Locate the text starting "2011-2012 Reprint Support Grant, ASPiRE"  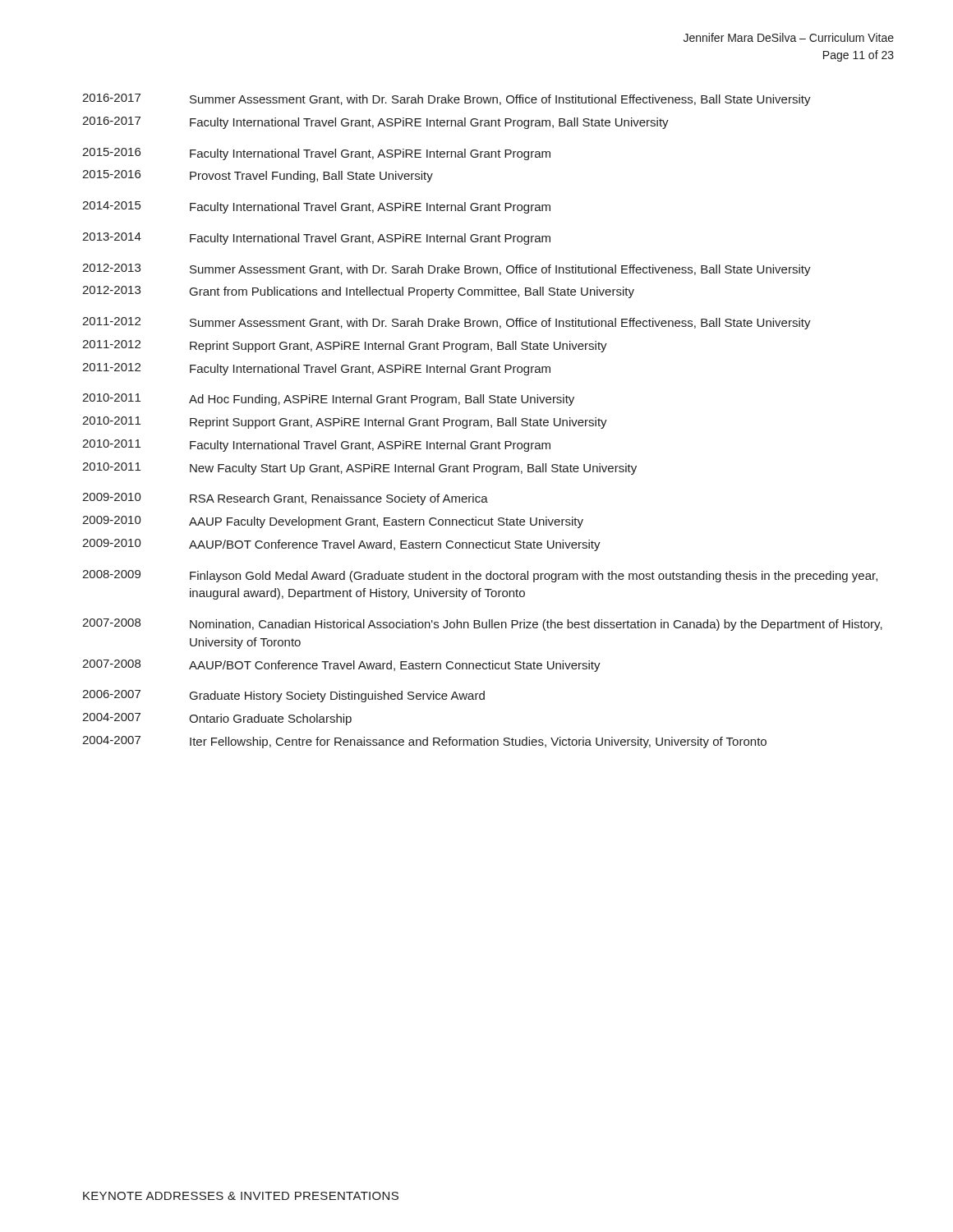pos(488,346)
